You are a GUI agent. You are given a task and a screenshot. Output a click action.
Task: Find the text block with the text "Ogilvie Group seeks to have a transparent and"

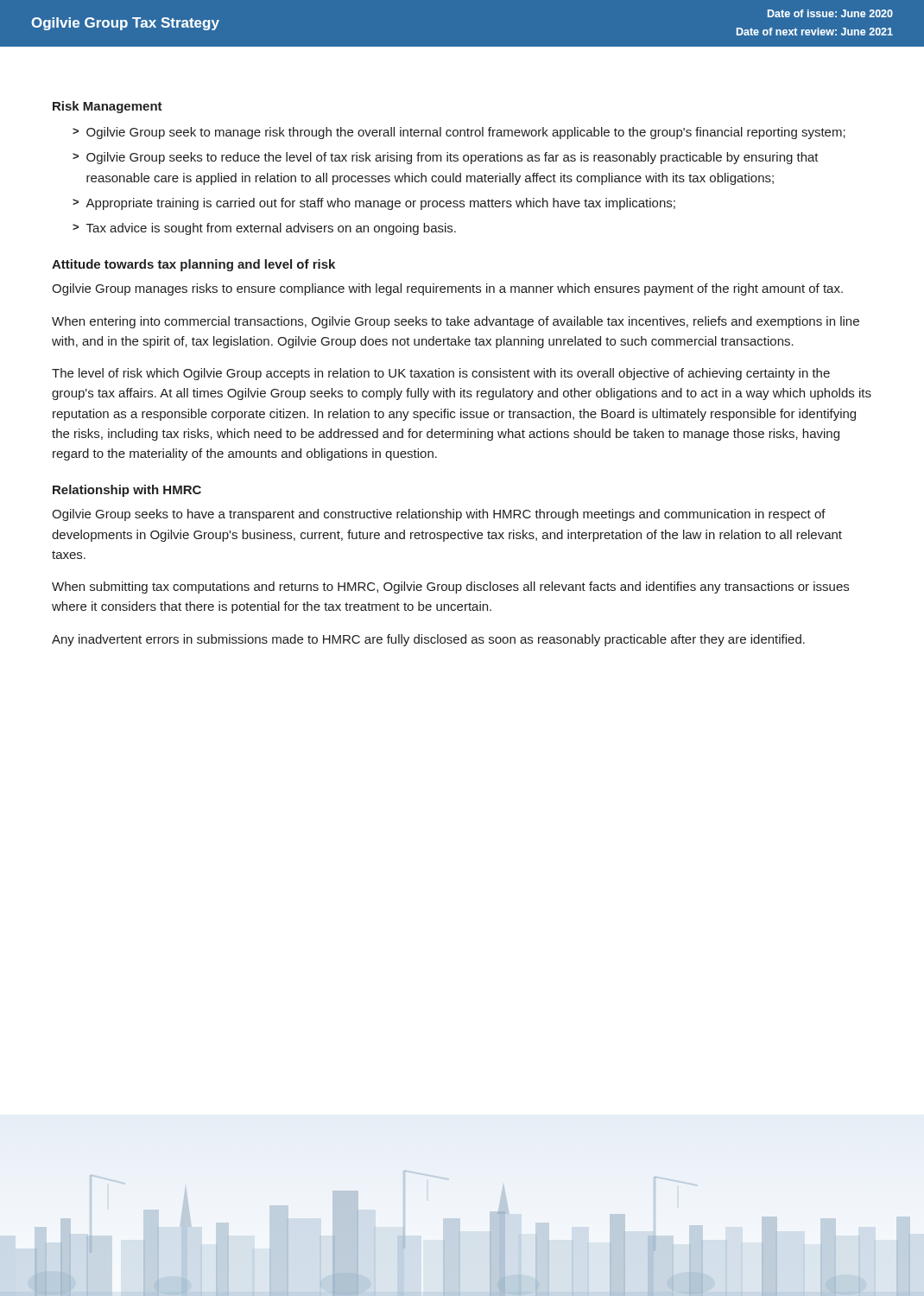click(447, 534)
